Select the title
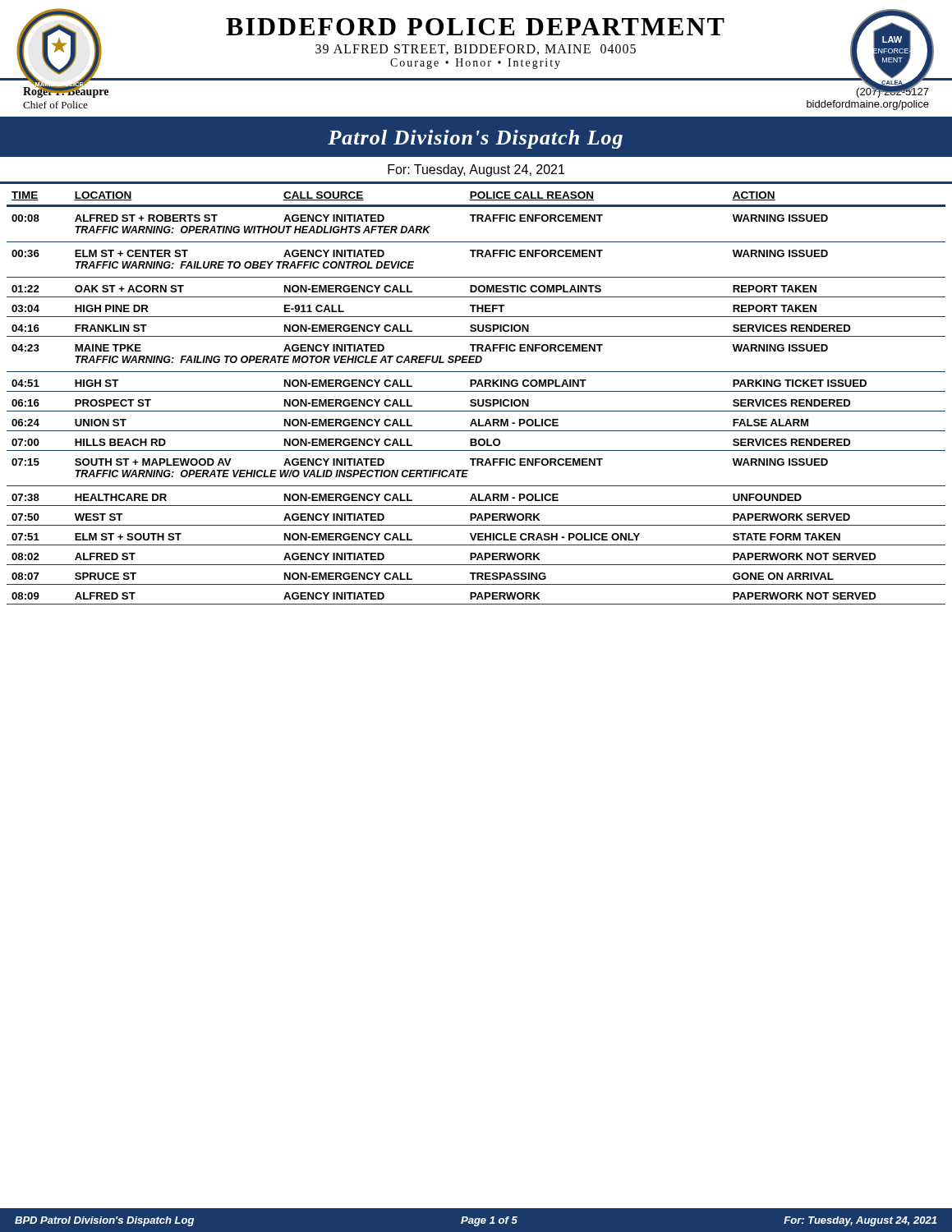Screen dimensions: 1232x952 tap(476, 138)
